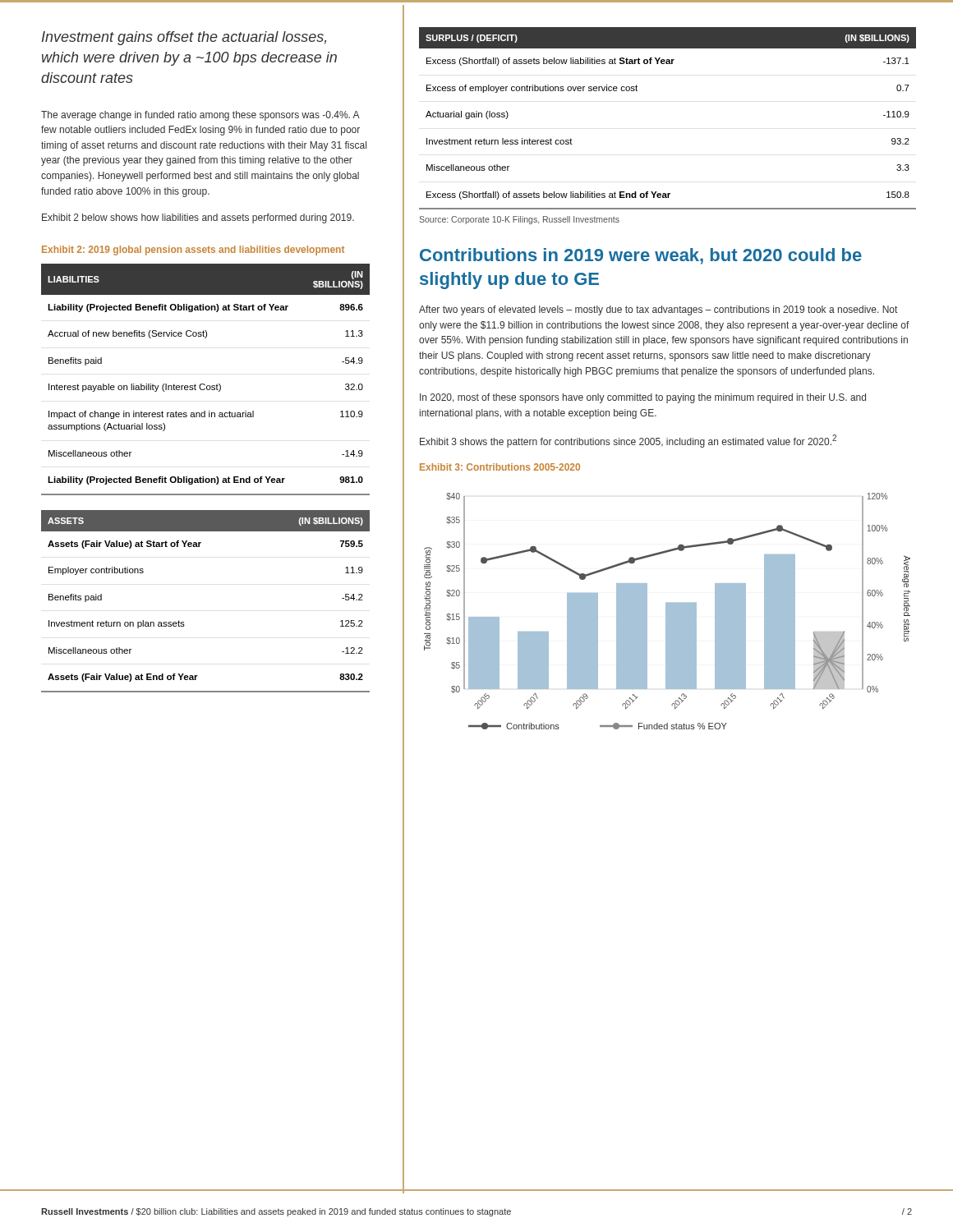
Task: Click on the title that reads "Contributions in 2019 were weak,"
Action: click(668, 268)
